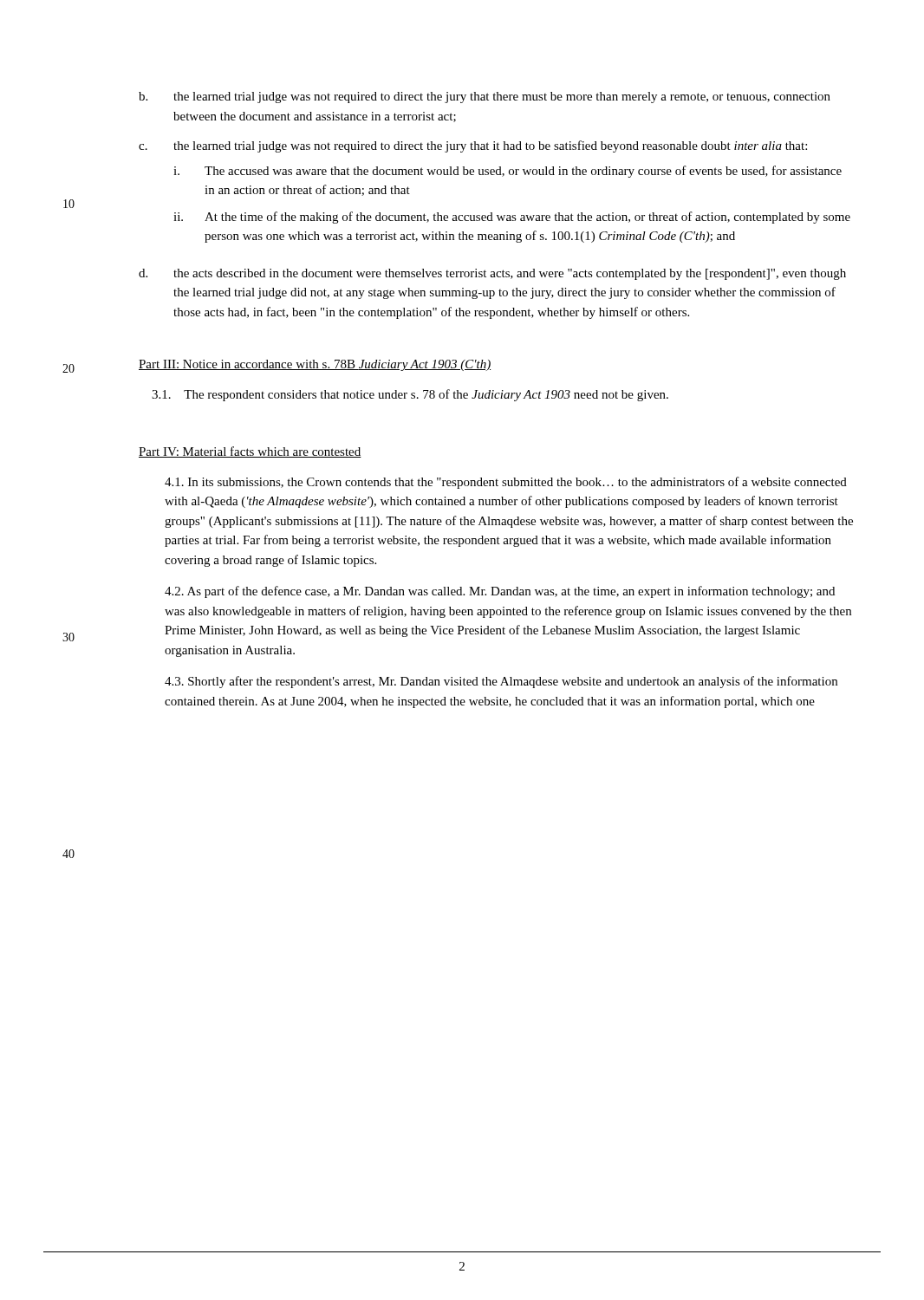The height and width of the screenshot is (1300, 924).
Task: Select the text block starting "2. As part of the"
Action: pyautogui.click(x=508, y=620)
